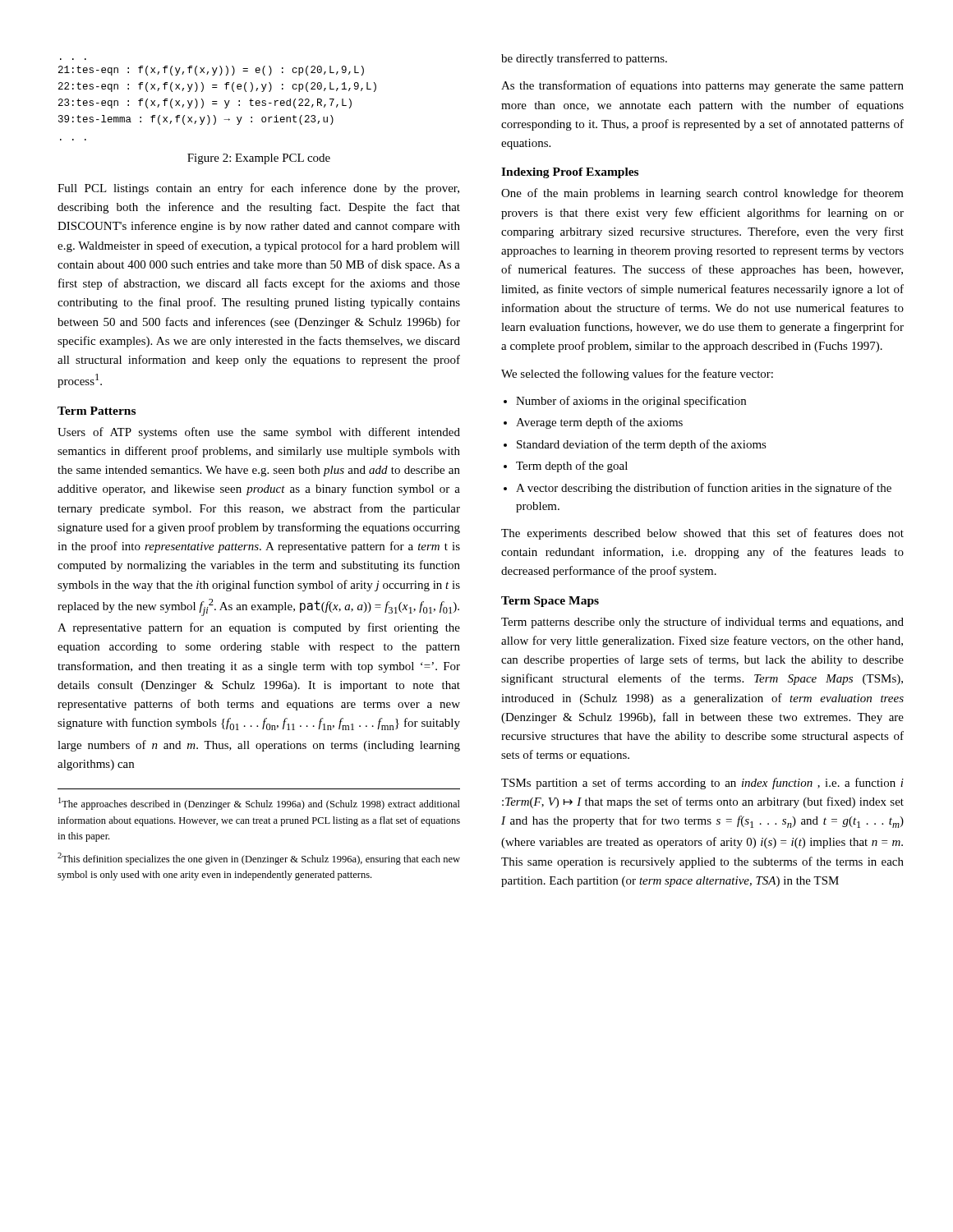Click on the region starting "2This definition specializes the one given in (Denzinger"
This screenshot has height=1232, width=953.
[x=259, y=866]
